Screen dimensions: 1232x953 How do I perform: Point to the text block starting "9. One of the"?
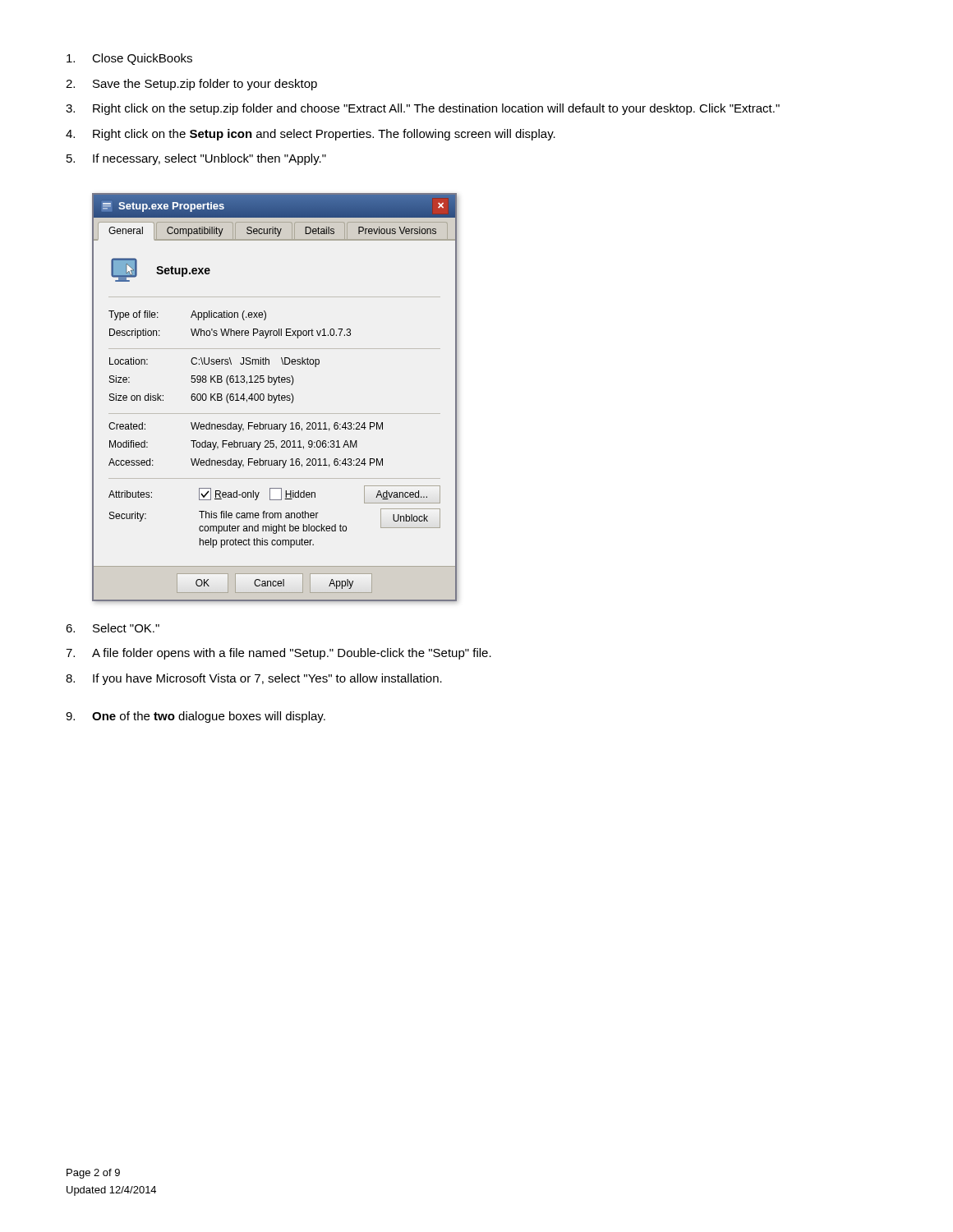point(196,717)
